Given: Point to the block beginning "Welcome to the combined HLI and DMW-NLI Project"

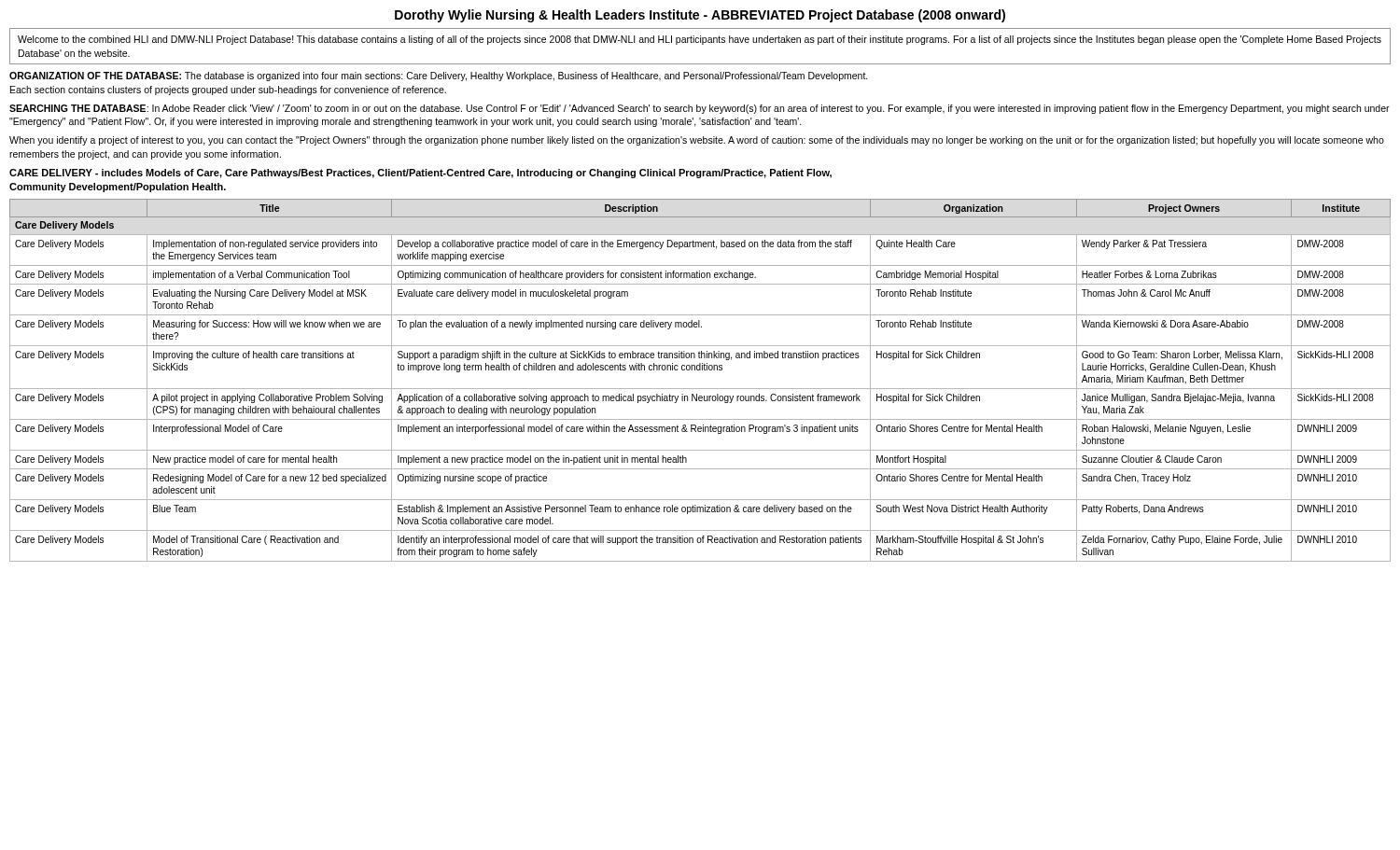Looking at the screenshot, I should click(700, 46).
